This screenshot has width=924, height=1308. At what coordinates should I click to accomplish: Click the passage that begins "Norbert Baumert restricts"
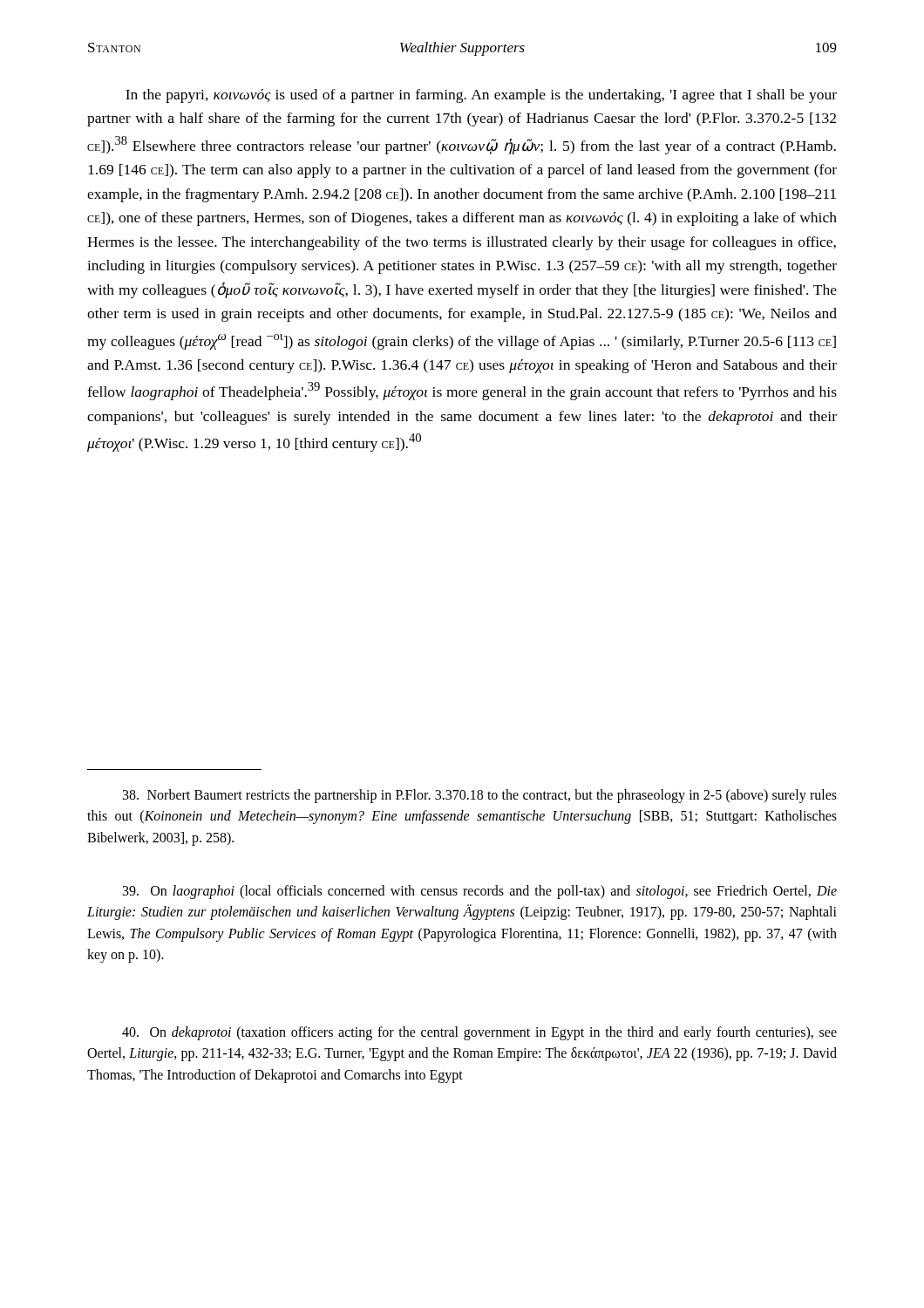point(462,817)
